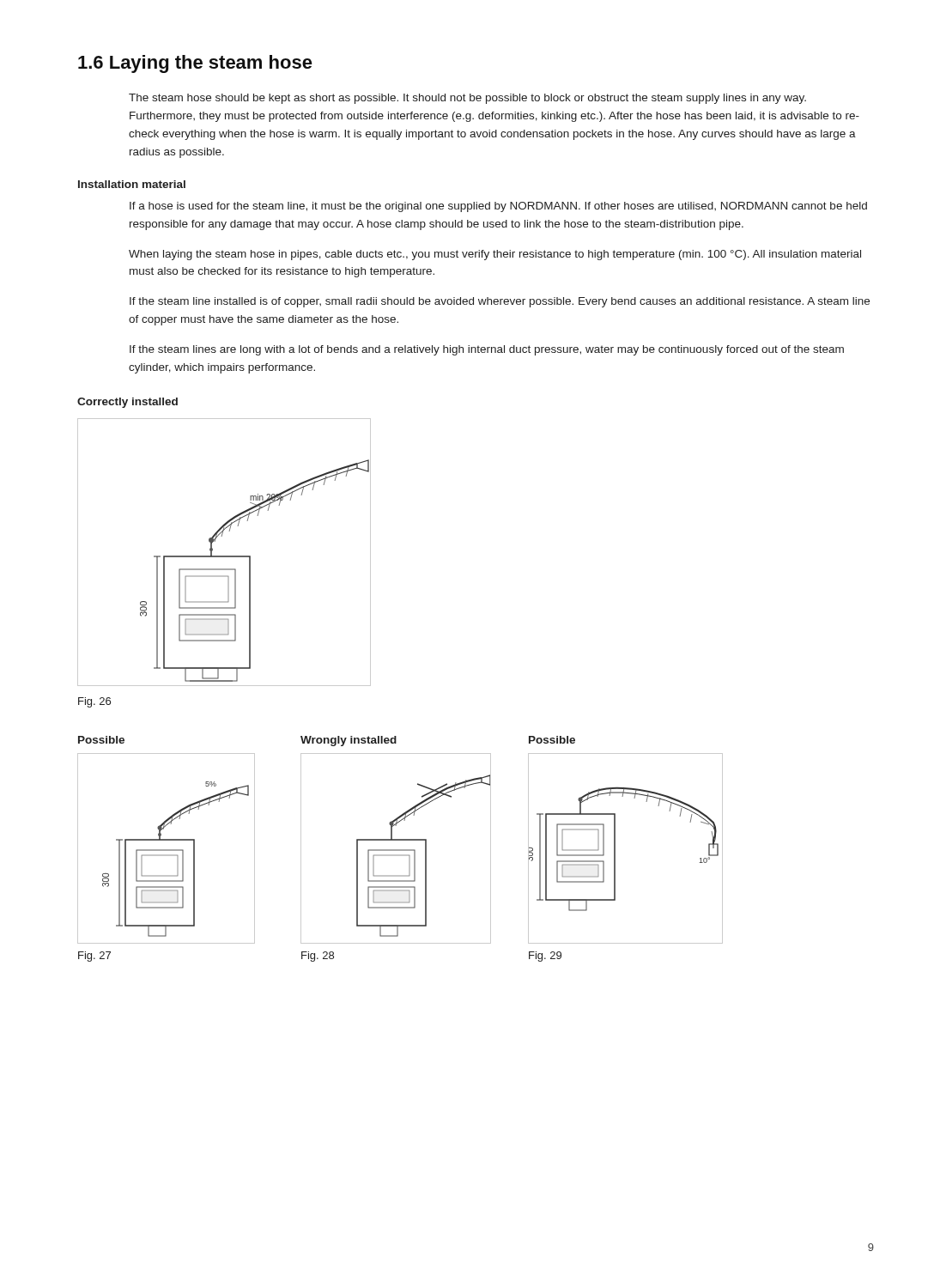
Task: Find the text block with the text "When laying the steam hose in pipes, cable"
Action: tap(495, 262)
